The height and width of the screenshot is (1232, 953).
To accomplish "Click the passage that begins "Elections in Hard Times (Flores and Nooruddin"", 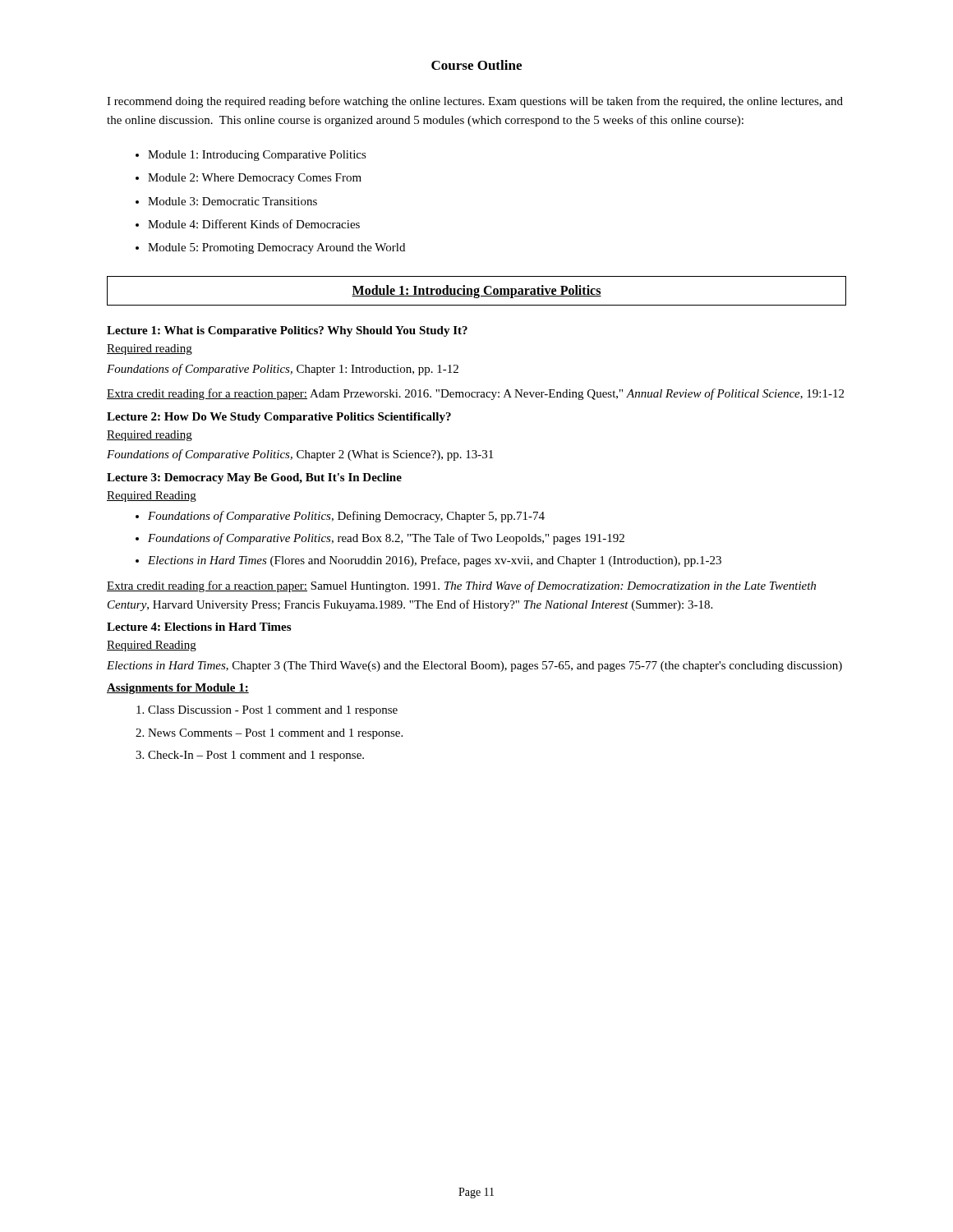I will 435,560.
